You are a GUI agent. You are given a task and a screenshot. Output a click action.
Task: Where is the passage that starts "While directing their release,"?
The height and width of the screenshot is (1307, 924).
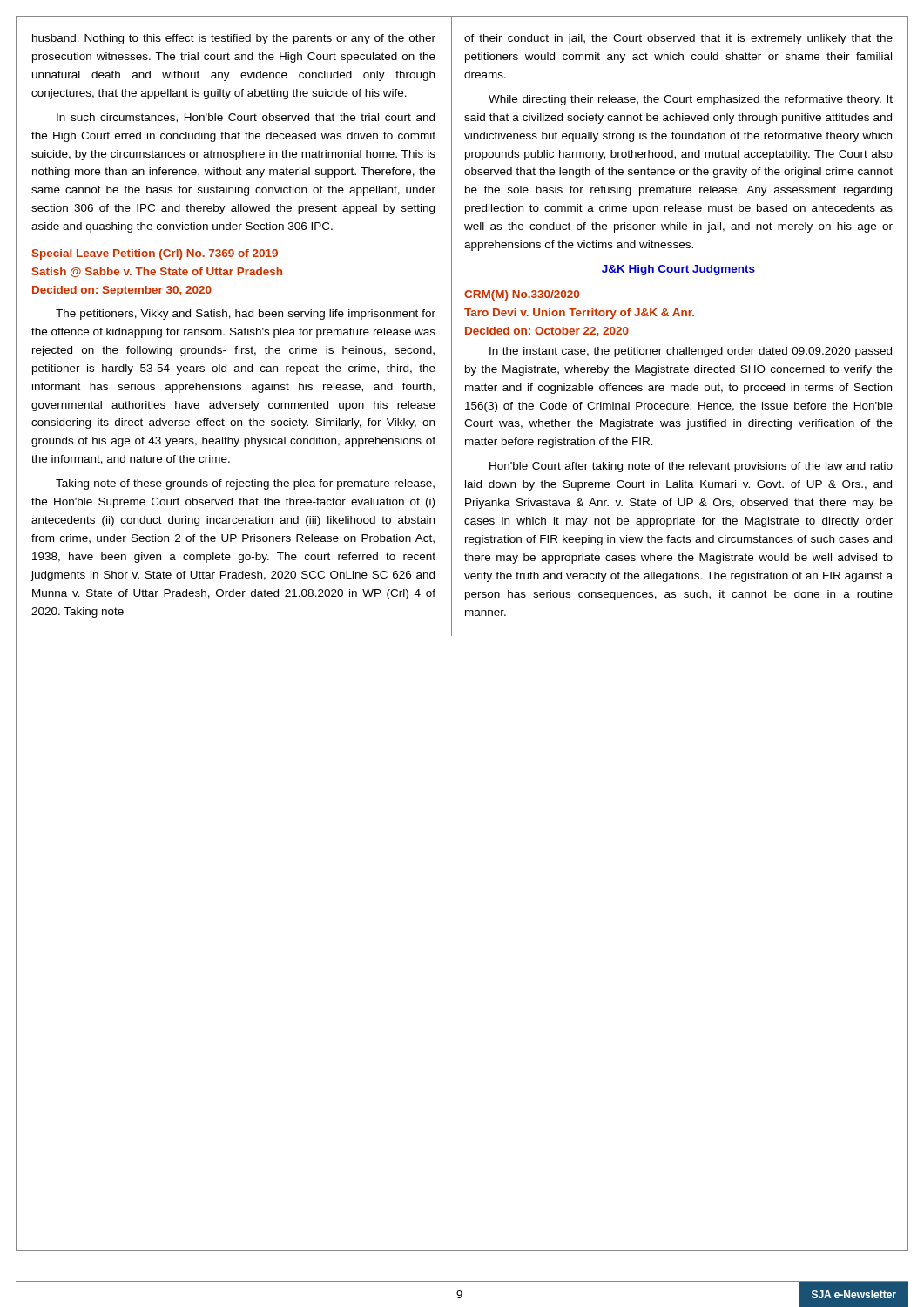coord(678,172)
